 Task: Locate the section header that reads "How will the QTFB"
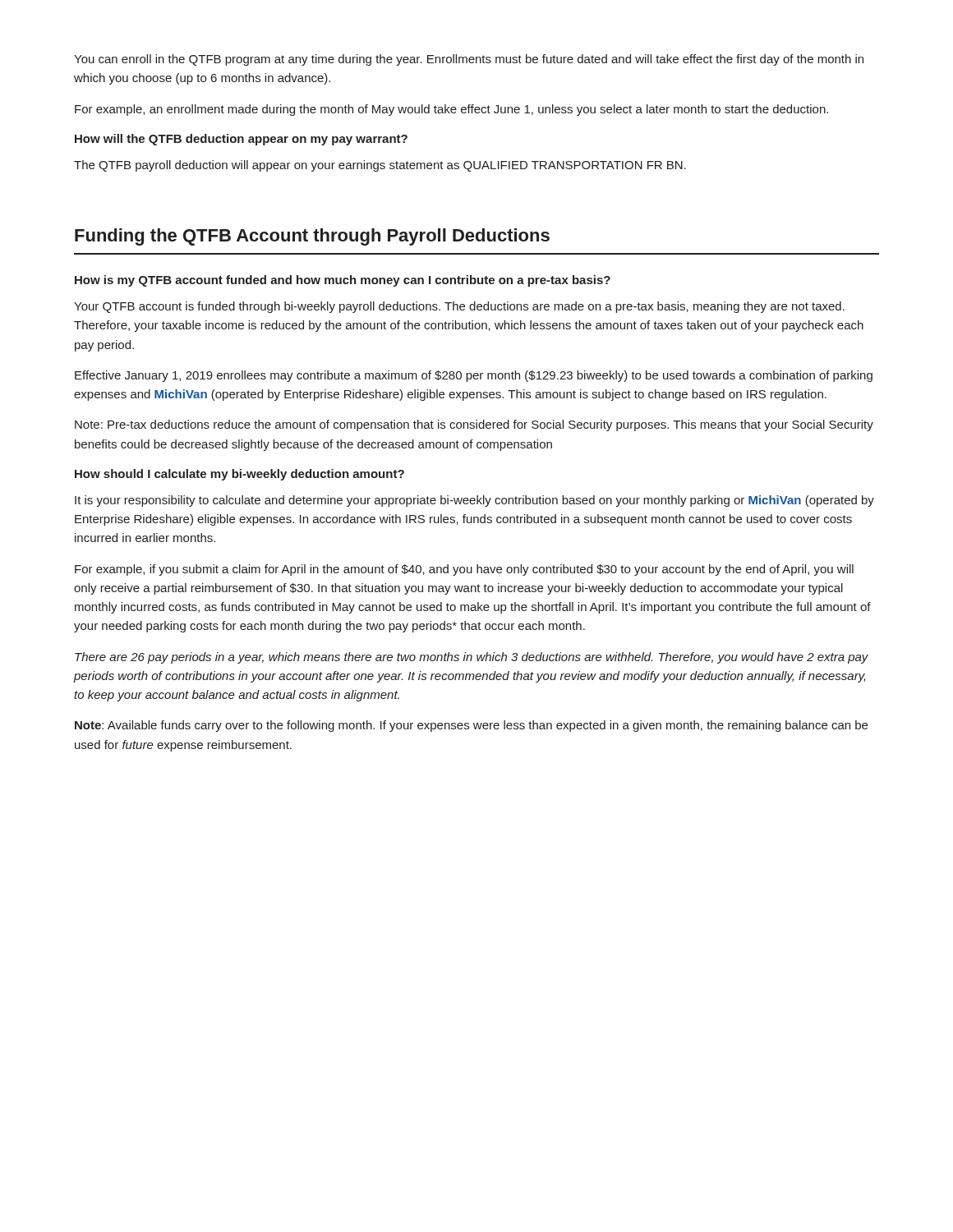tap(241, 138)
